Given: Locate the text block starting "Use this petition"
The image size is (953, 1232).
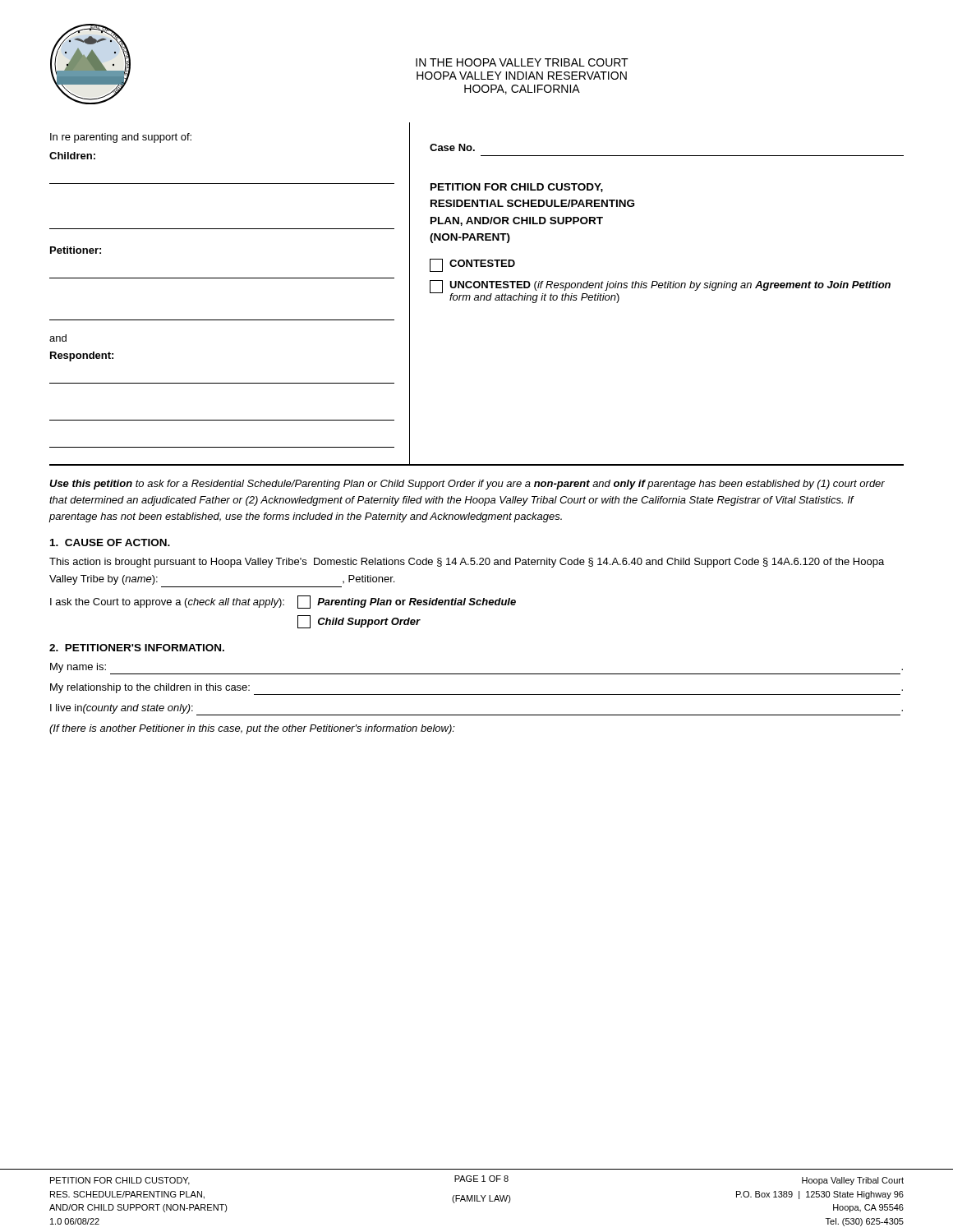Looking at the screenshot, I should pyautogui.click(x=467, y=500).
